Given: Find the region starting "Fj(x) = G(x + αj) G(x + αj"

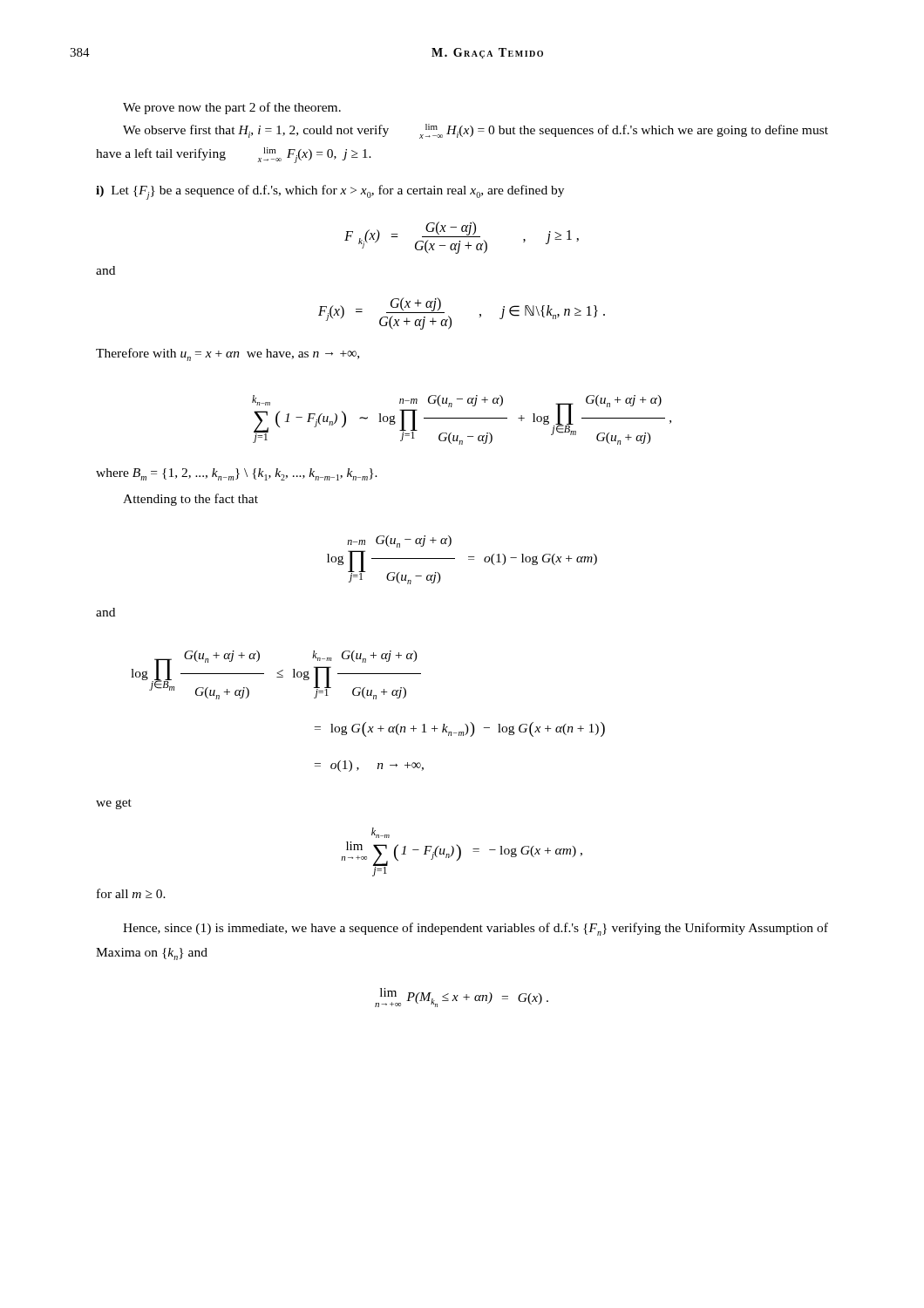Looking at the screenshot, I should (462, 312).
